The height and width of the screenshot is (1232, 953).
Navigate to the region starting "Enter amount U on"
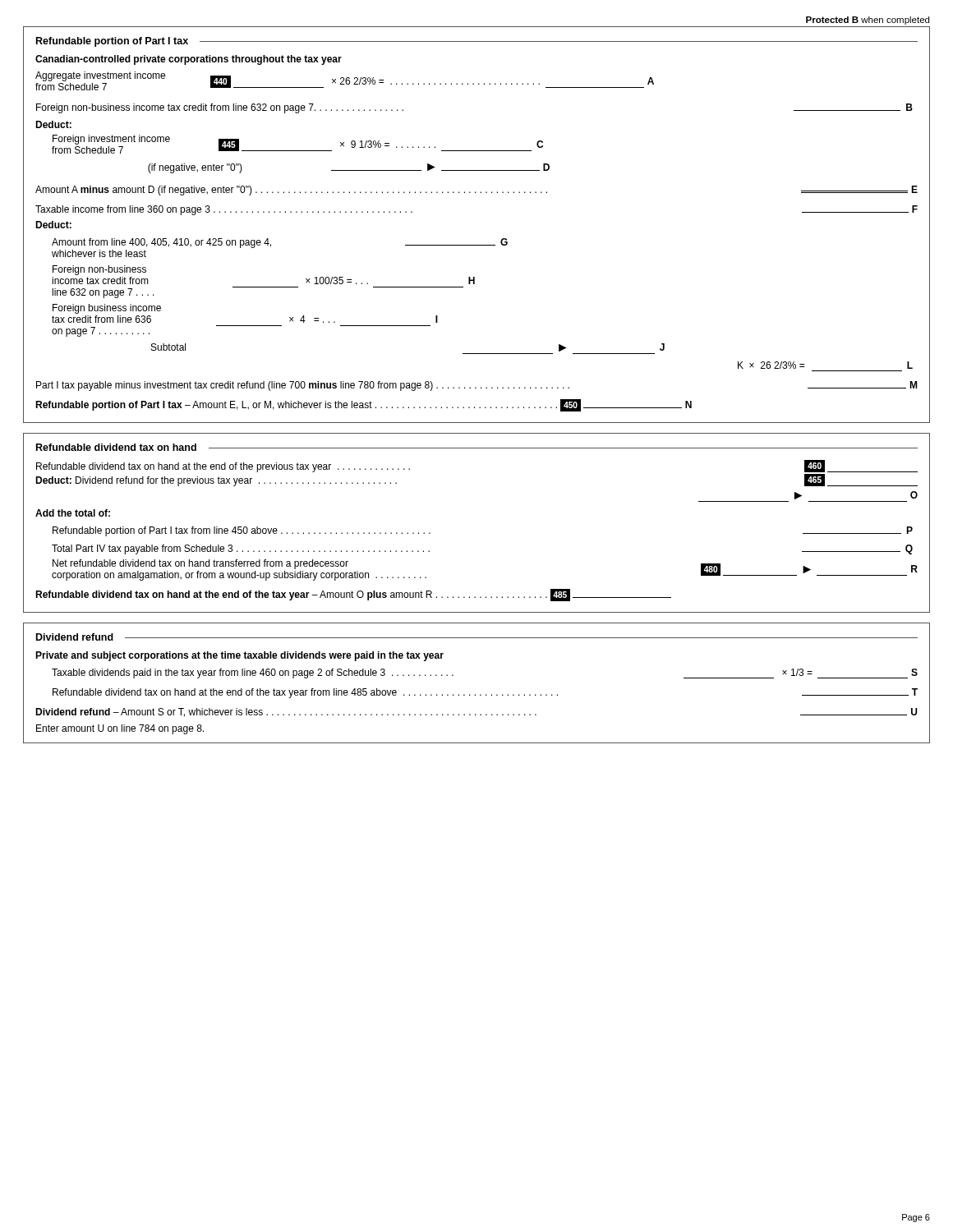tap(120, 729)
